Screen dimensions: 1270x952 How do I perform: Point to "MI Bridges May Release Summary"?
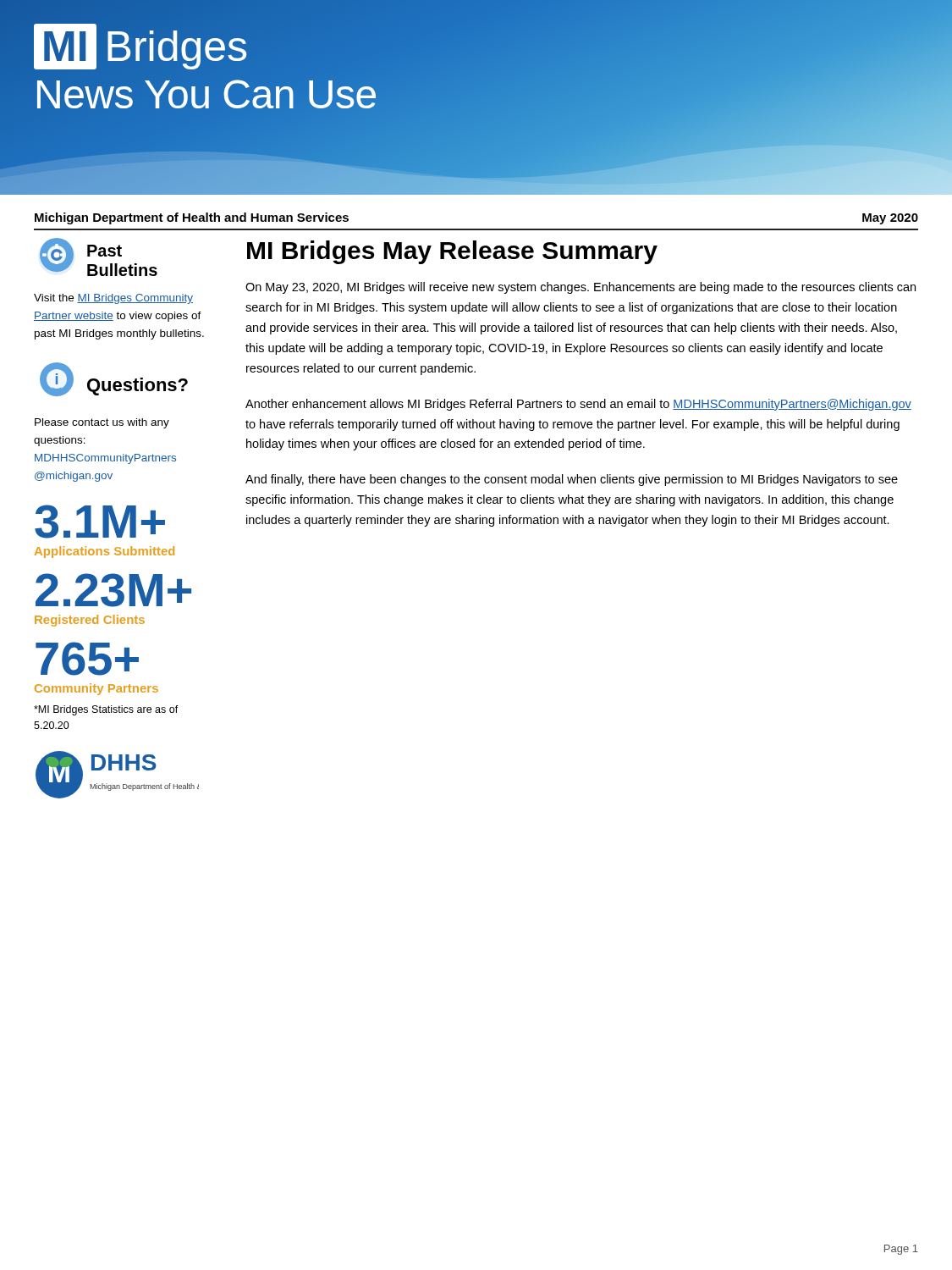click(x=451, y=250)
